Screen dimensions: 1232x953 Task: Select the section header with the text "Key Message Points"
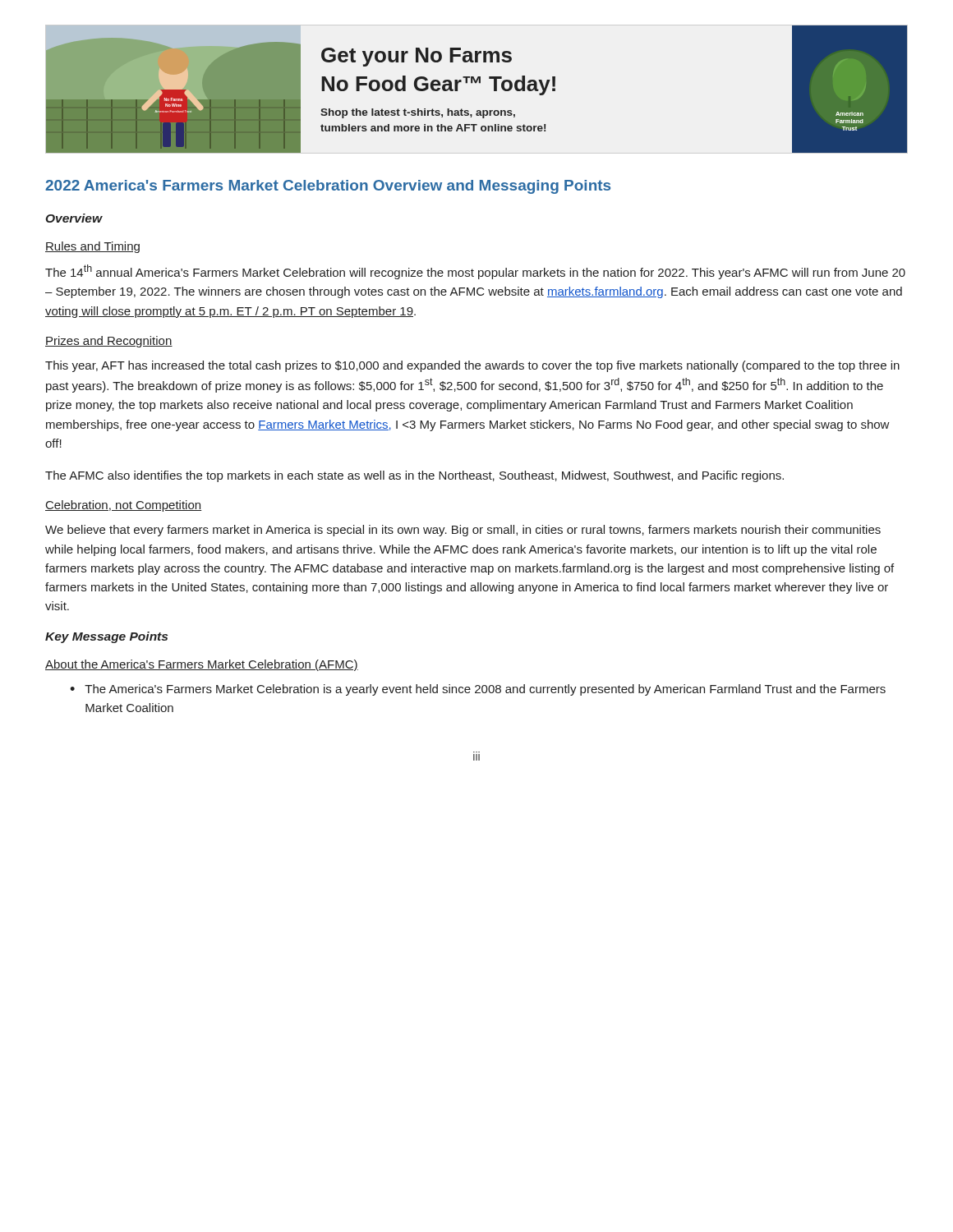click(107, 636)
